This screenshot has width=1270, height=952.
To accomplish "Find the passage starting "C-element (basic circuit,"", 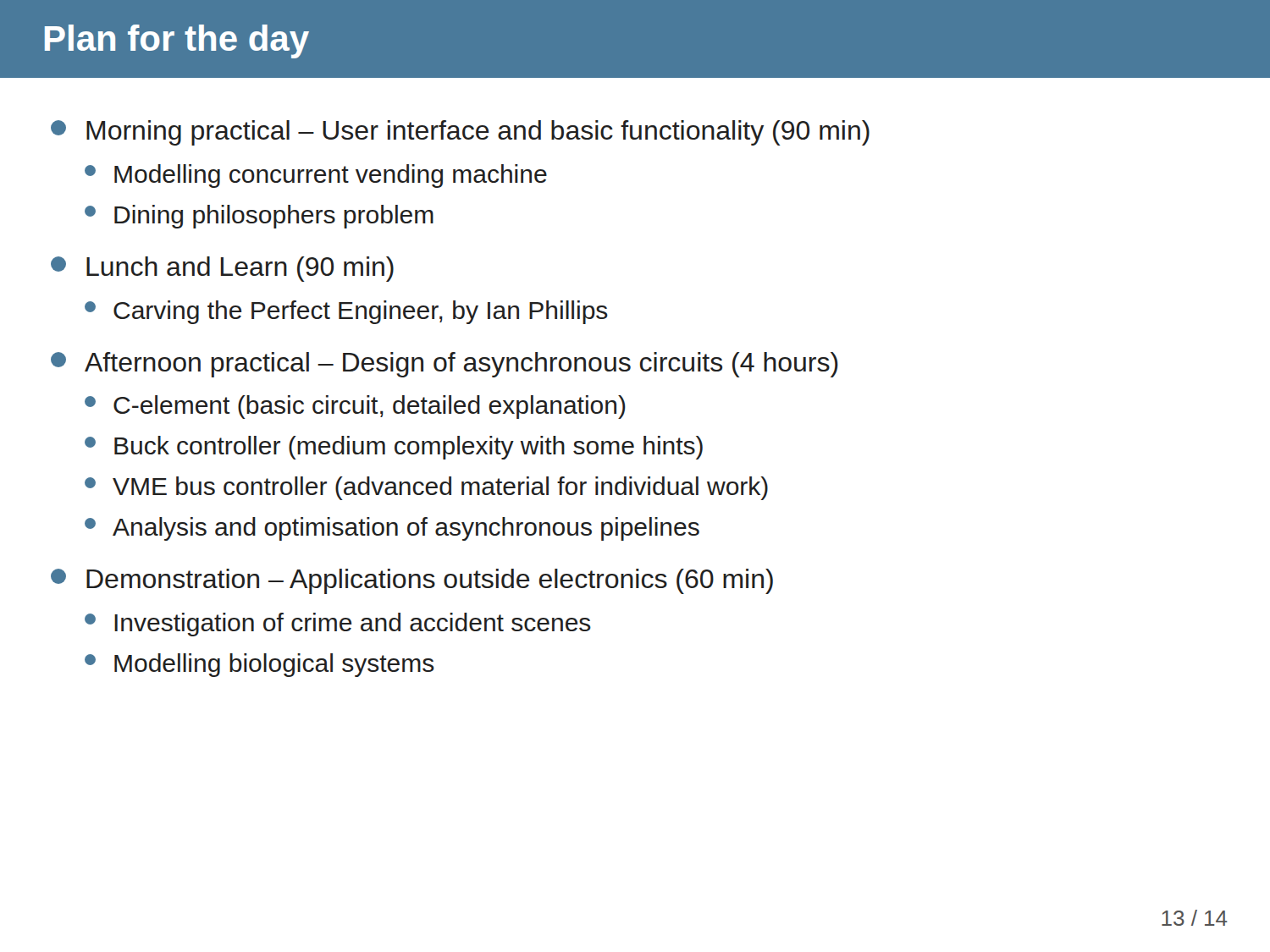I will (355, 407).
